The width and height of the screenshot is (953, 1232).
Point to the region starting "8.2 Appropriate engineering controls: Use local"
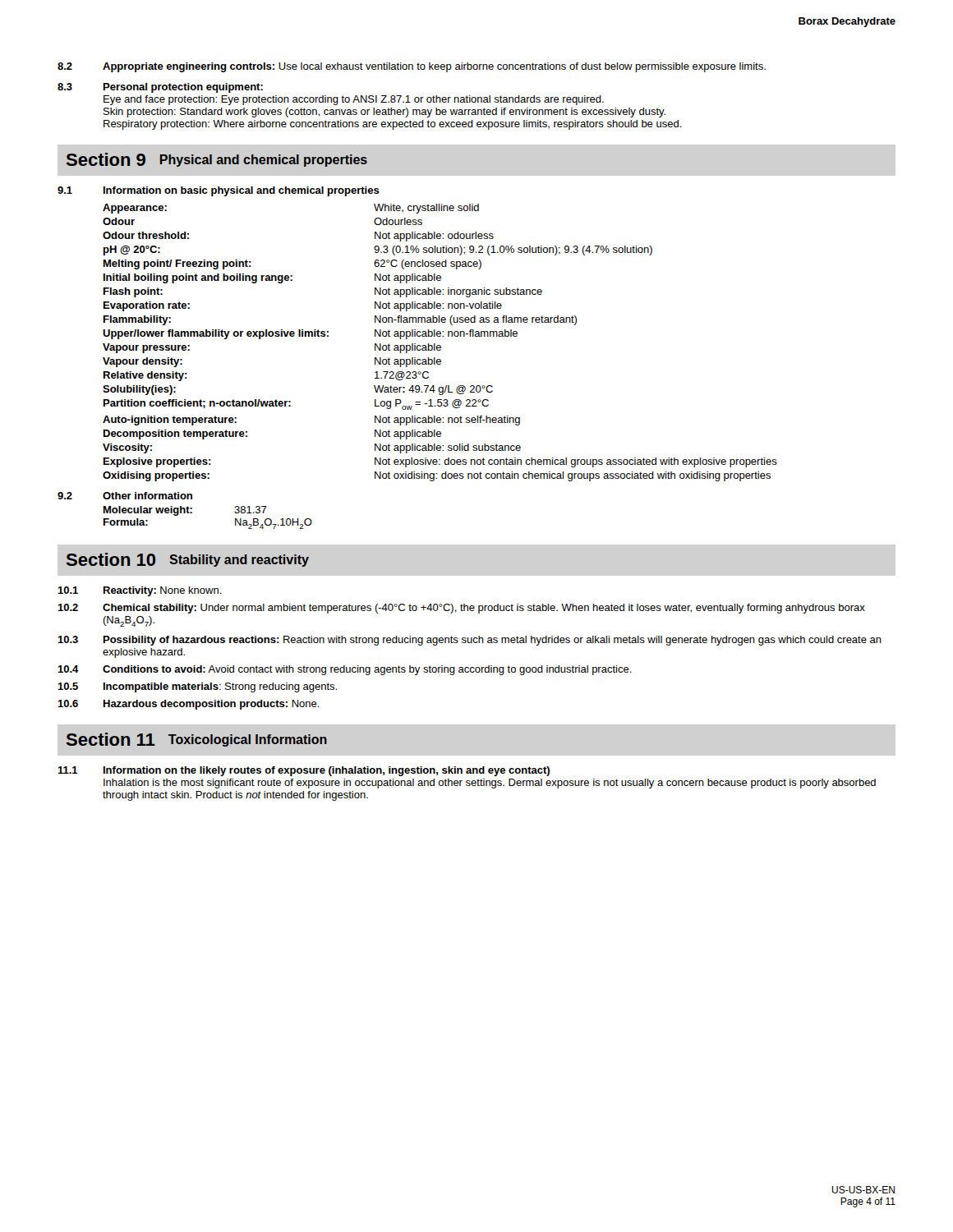[x=476, y=66]
